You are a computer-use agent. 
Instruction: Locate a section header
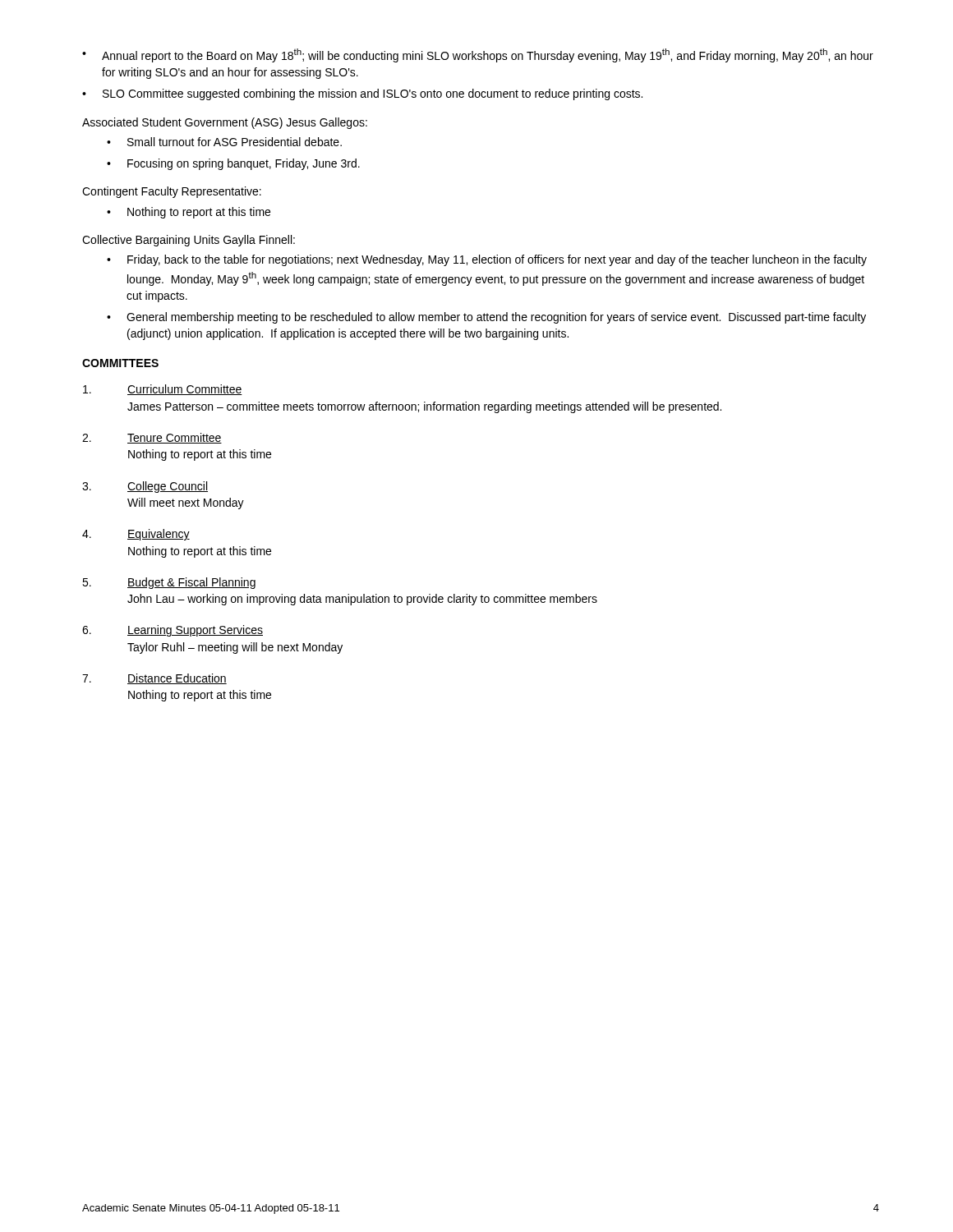tap(121, 363)
